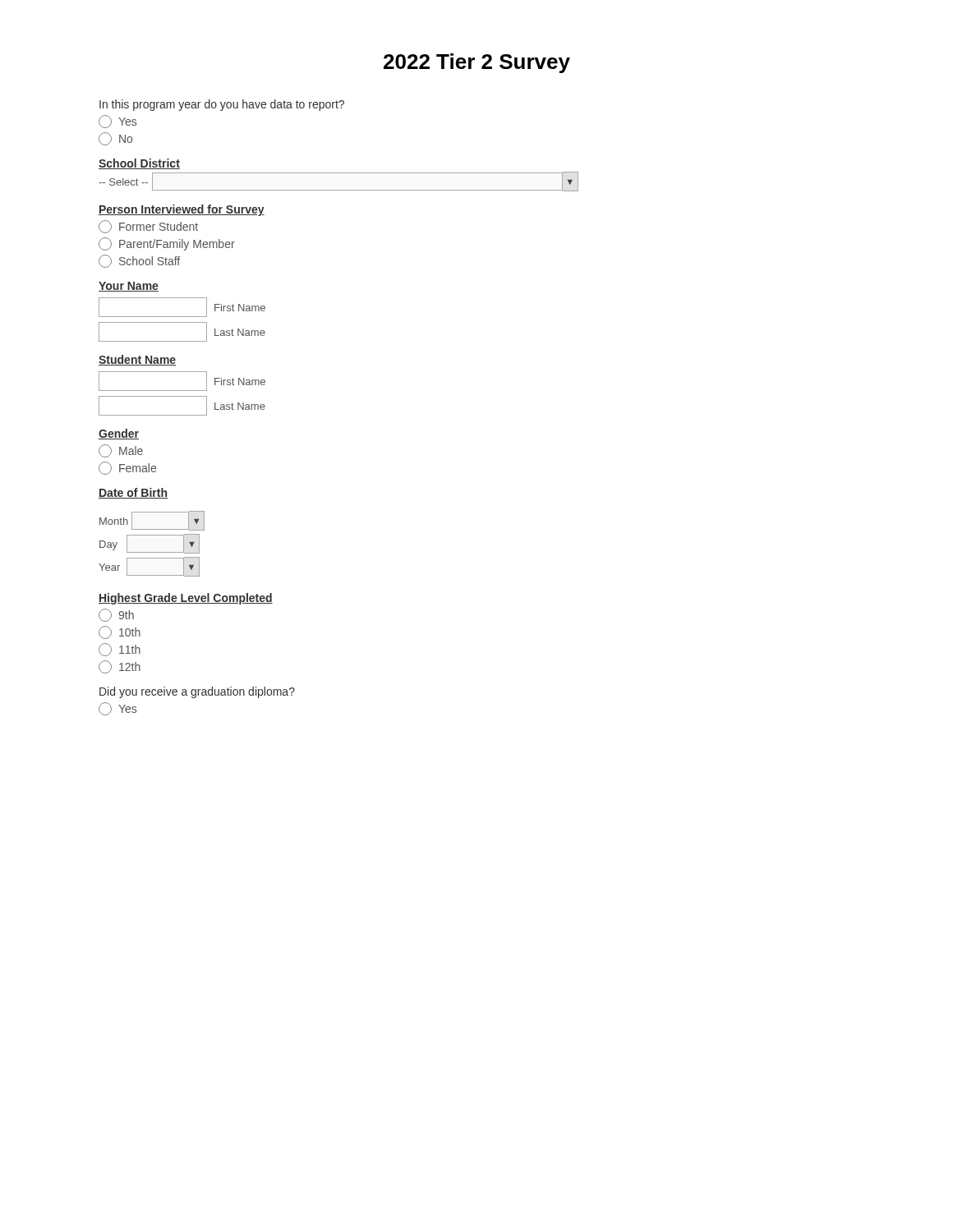Locate the text that reads "Year ▼"

pos(149,567)
